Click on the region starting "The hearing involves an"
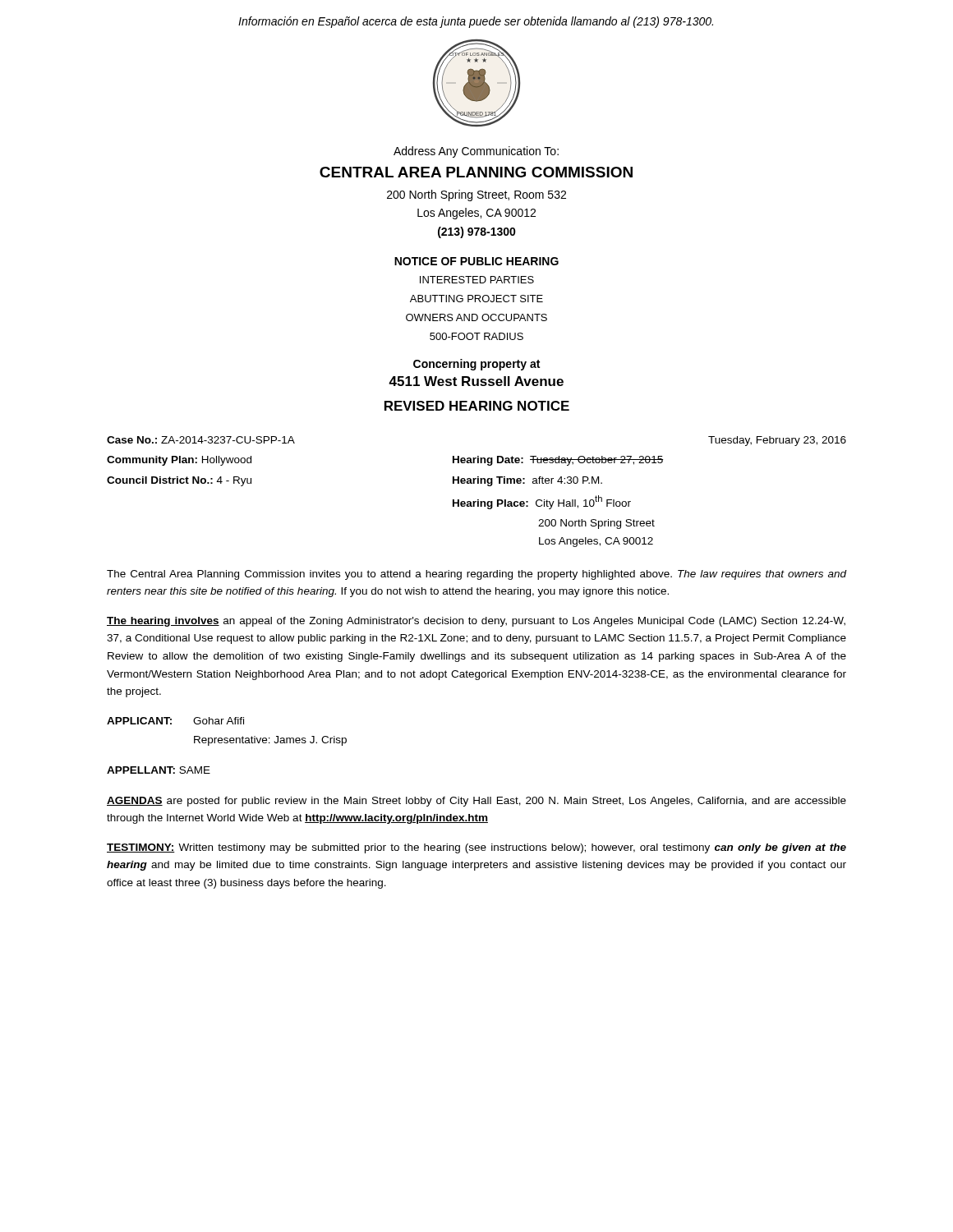Screen dimensions: 1232x953 [476, 656]
